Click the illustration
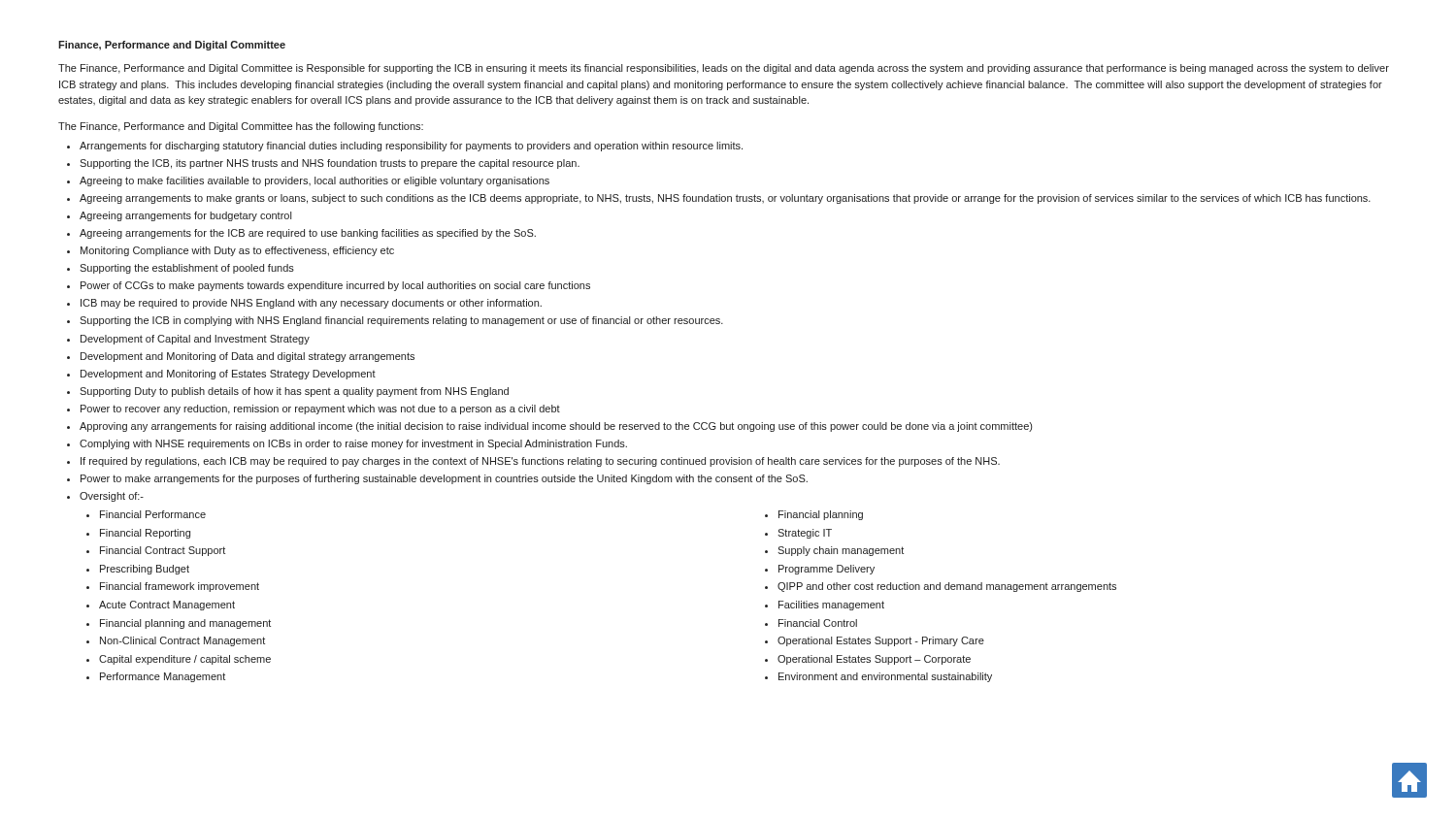The width and height of the screenshot is (1456, 819). tap(1409, 780)
